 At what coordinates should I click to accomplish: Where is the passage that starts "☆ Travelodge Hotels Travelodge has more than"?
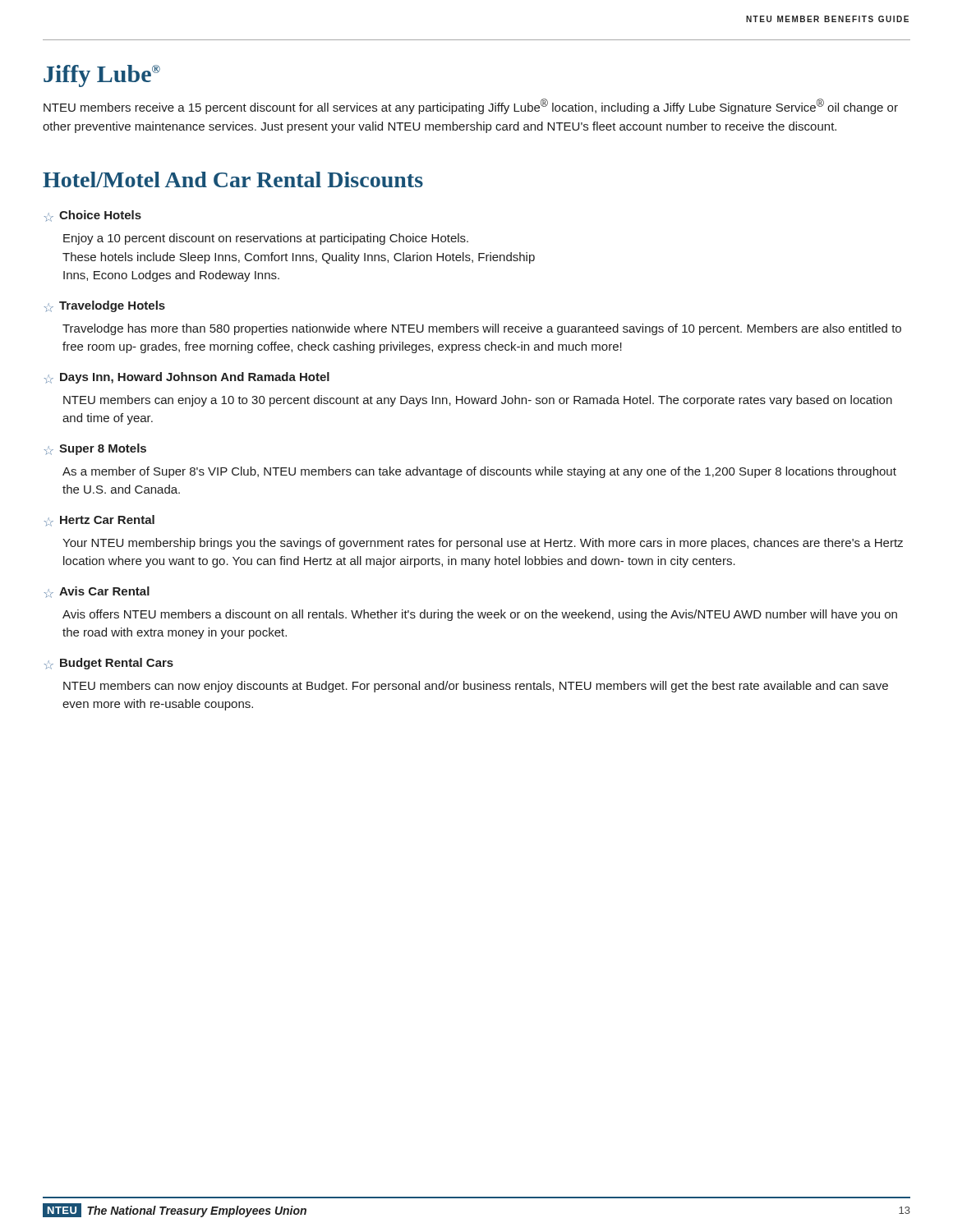[x=476, y=327]
